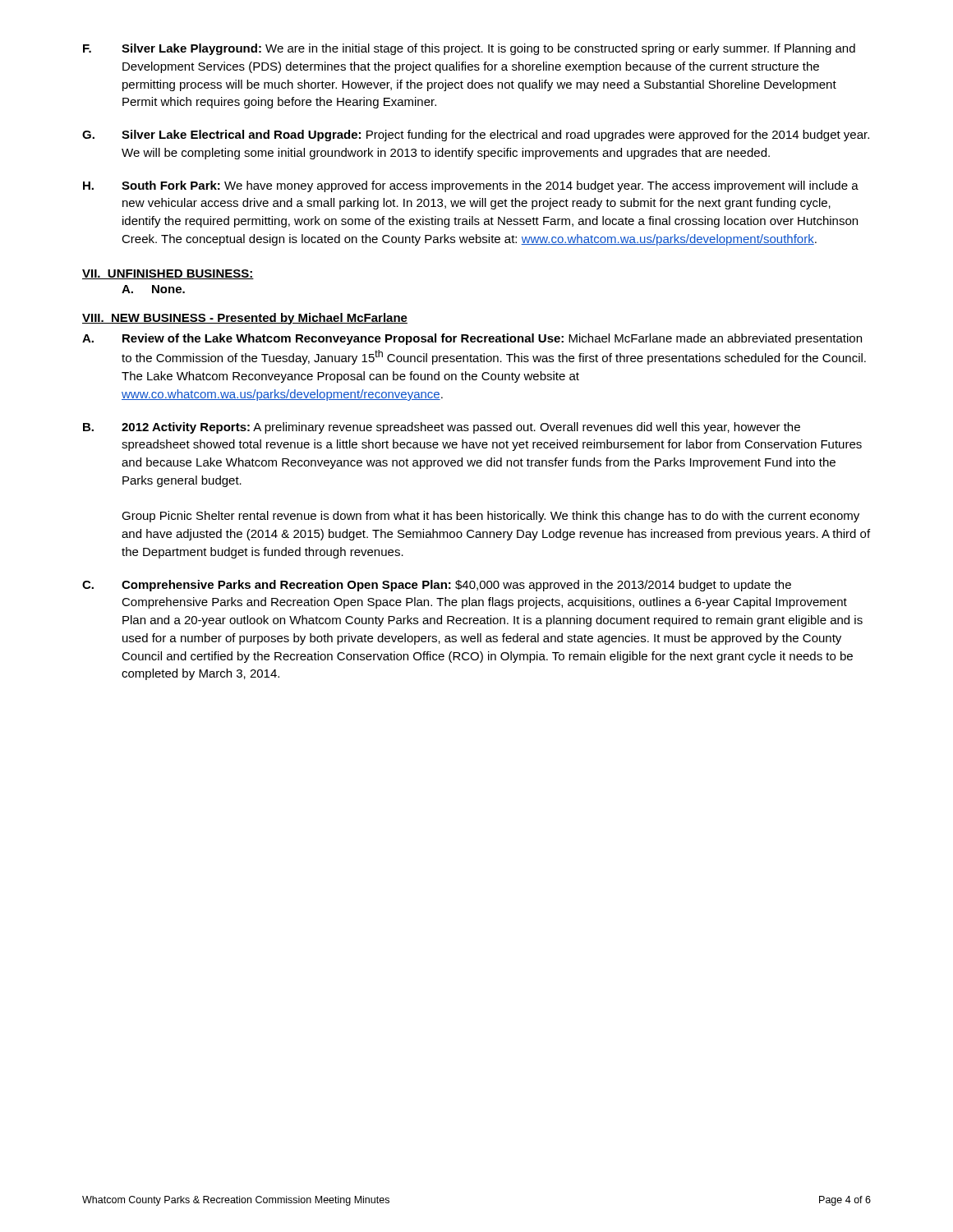Viewport: 953px width, 1232px height.
Task: Click the passage that begins "A. Review of the Lake Whatcom"
Action: 476,366
